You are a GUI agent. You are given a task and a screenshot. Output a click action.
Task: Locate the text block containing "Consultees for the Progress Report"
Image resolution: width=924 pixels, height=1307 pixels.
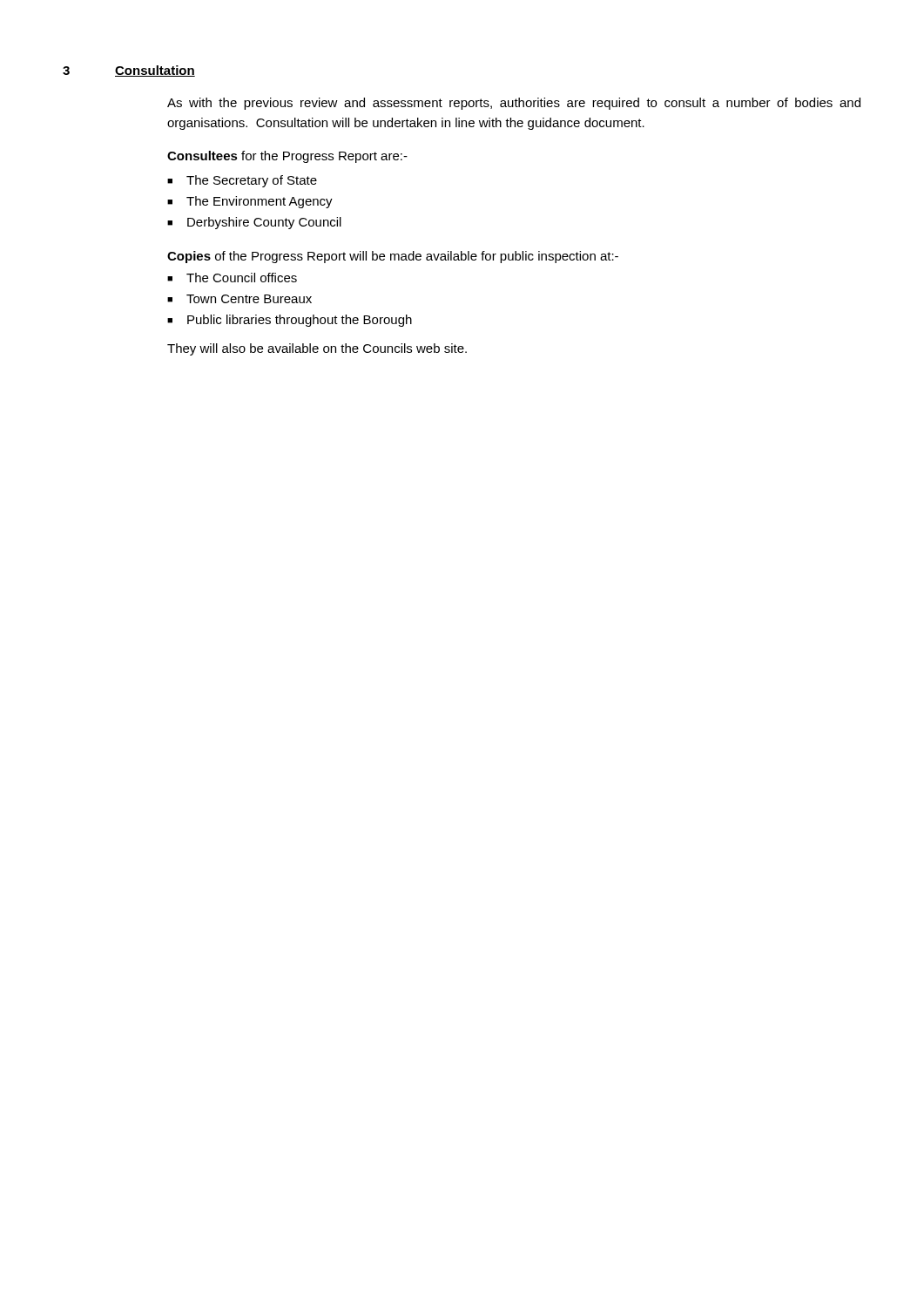[287, 156]
